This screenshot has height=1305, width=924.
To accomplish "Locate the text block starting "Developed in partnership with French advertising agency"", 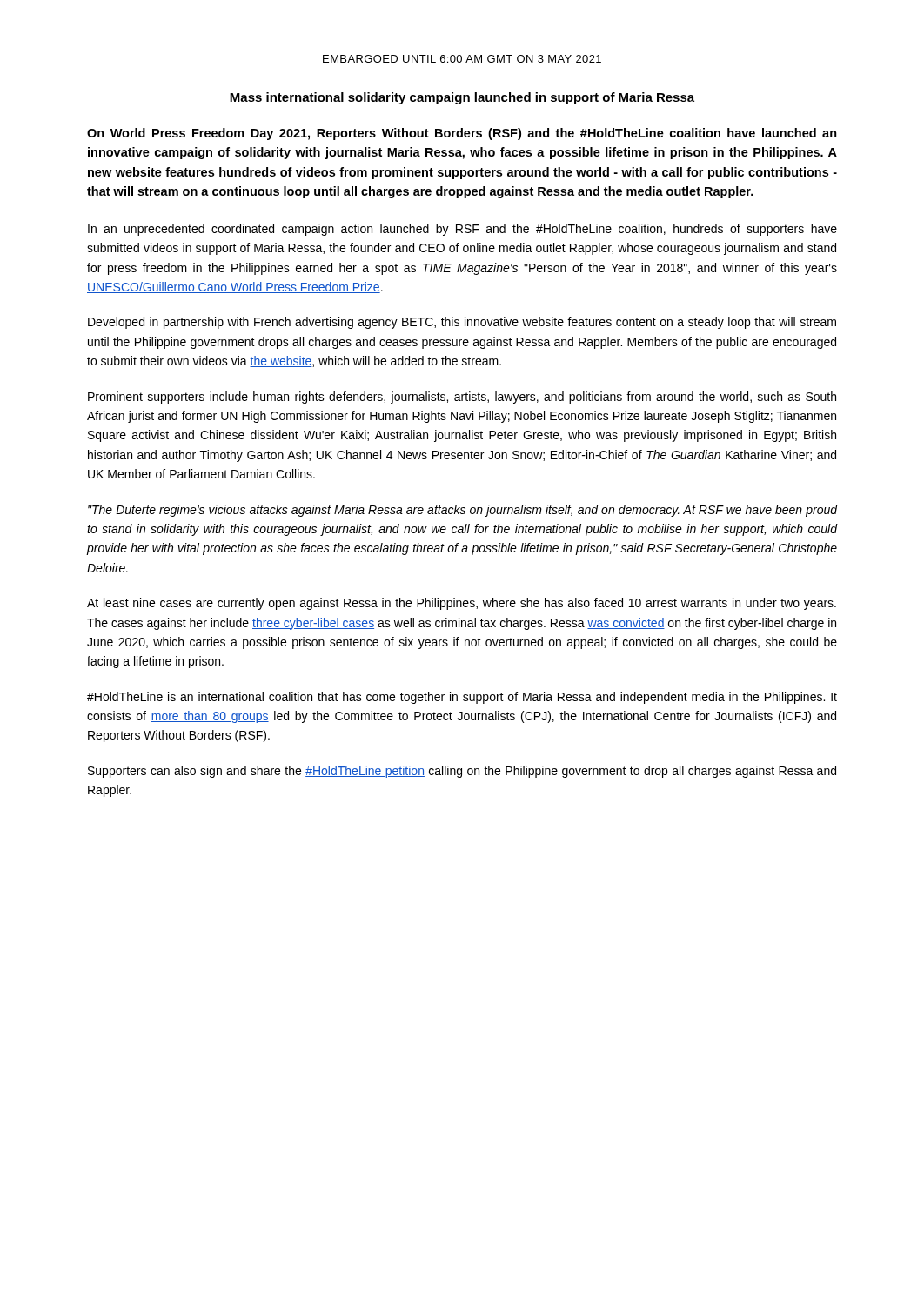I will click(x=462, y=342).
